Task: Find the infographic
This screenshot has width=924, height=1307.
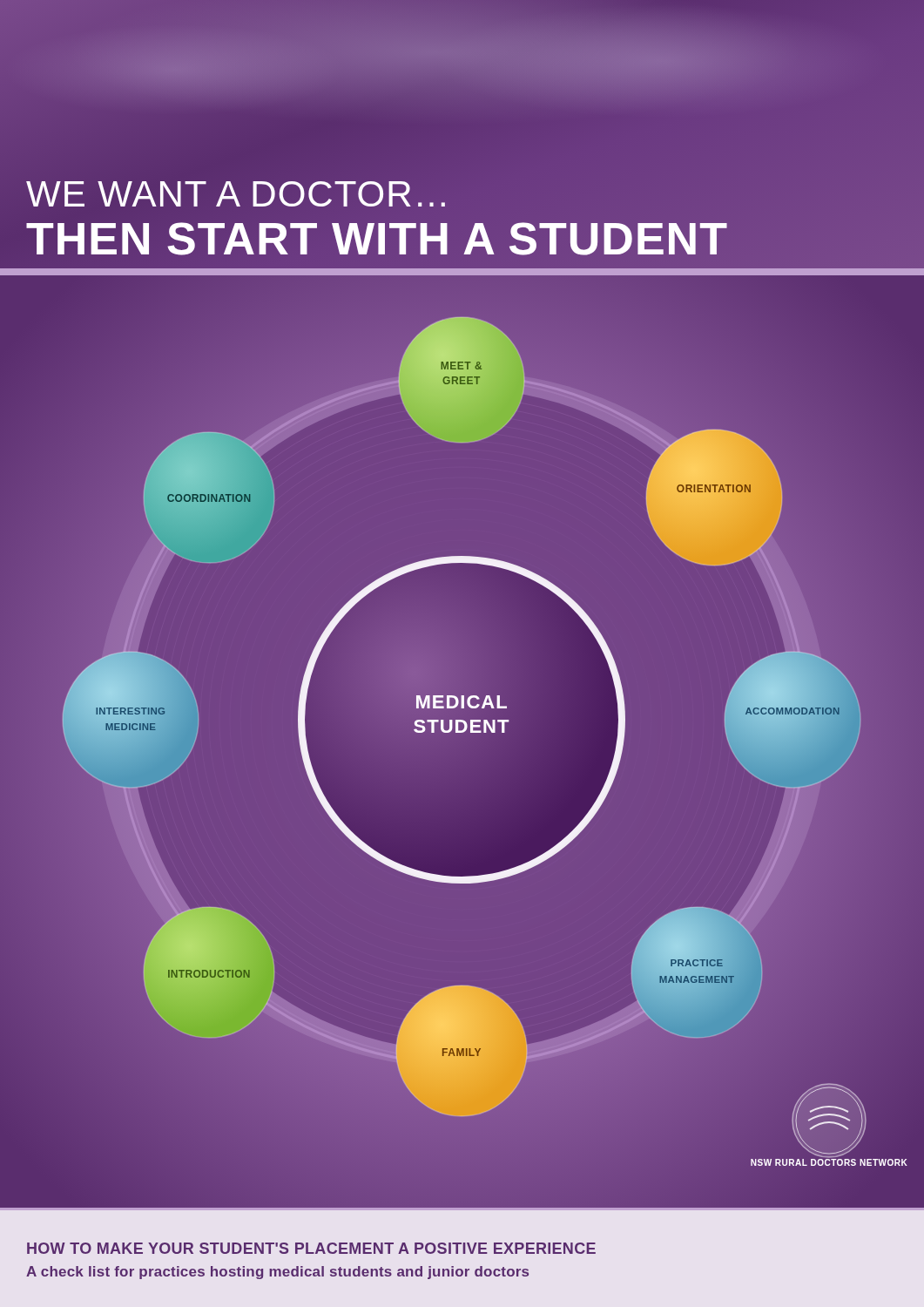Action: pos(462,742)
